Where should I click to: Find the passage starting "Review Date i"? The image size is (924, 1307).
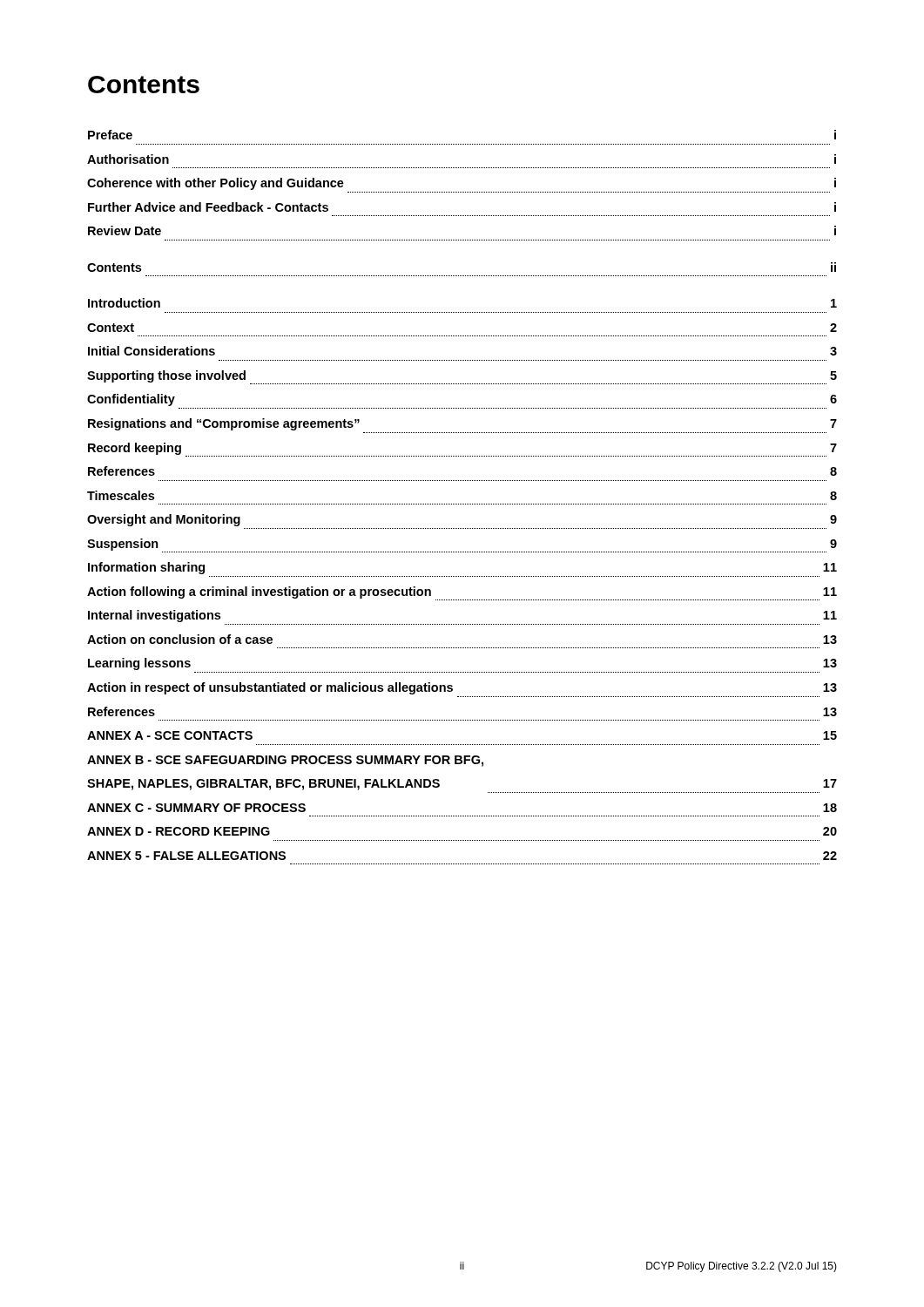tap(462, 232)
